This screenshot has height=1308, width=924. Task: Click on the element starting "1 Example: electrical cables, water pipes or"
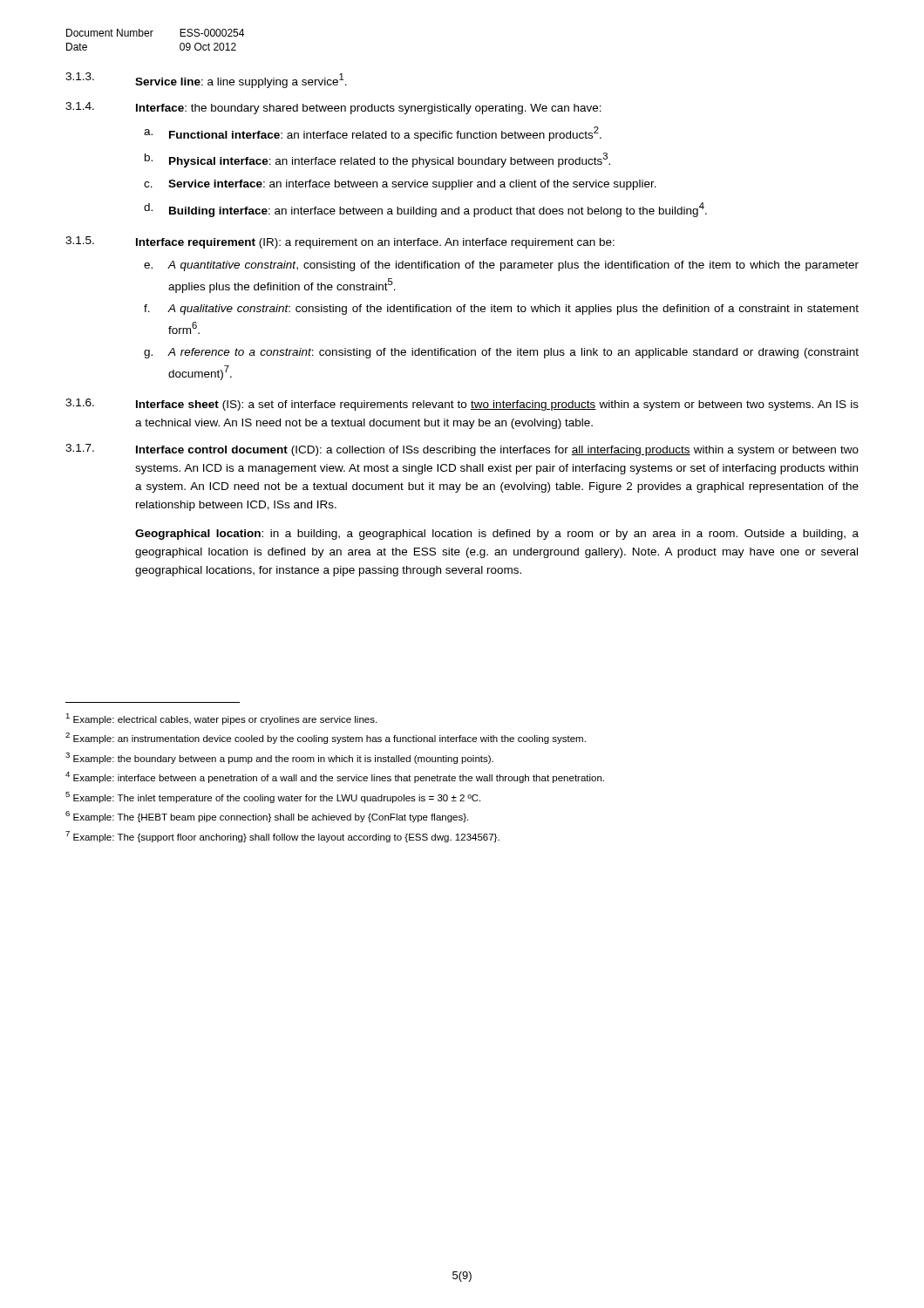(221, 717)
